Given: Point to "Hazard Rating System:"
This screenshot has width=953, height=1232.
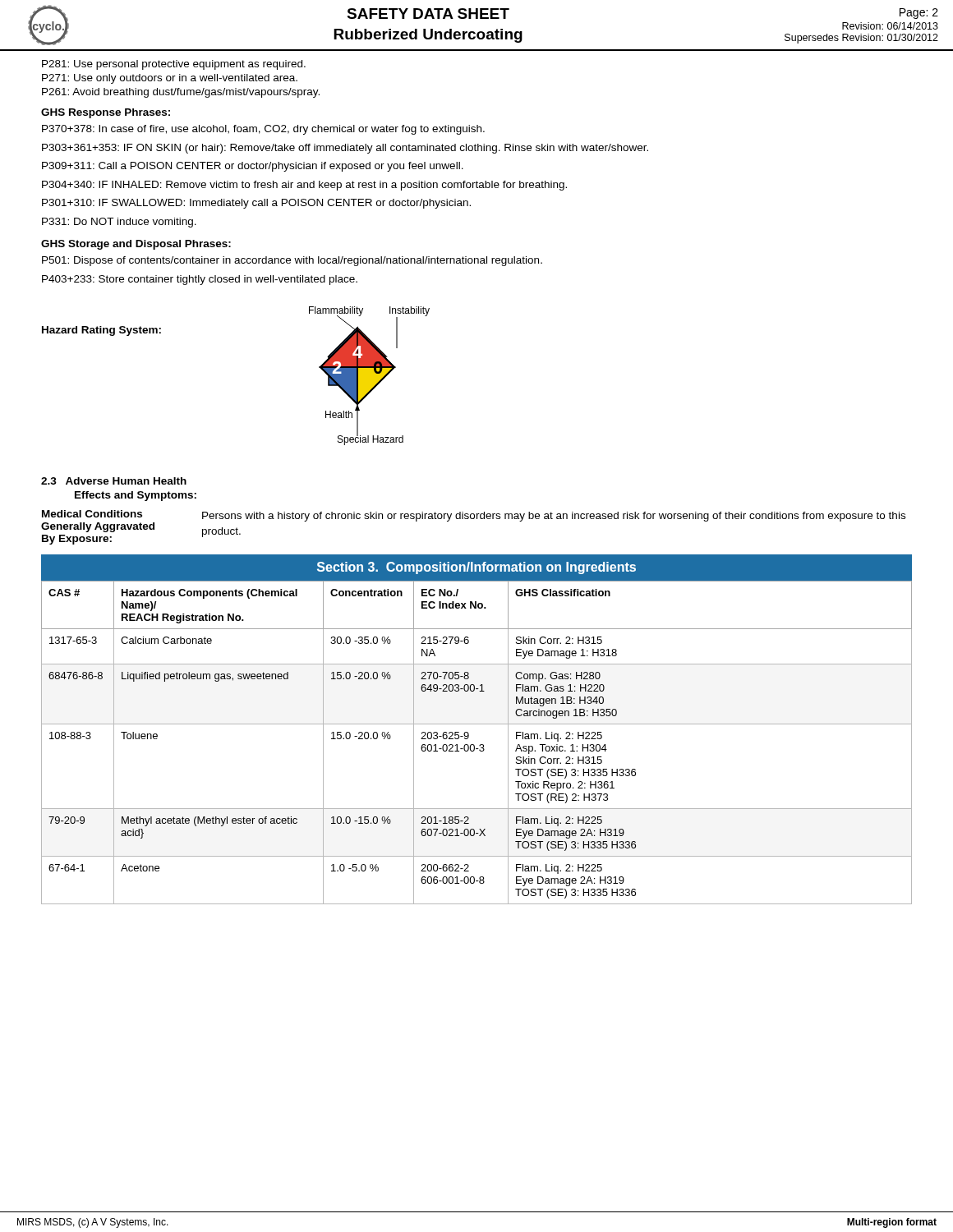Looking at the screenshot, I should coord(101,329).
